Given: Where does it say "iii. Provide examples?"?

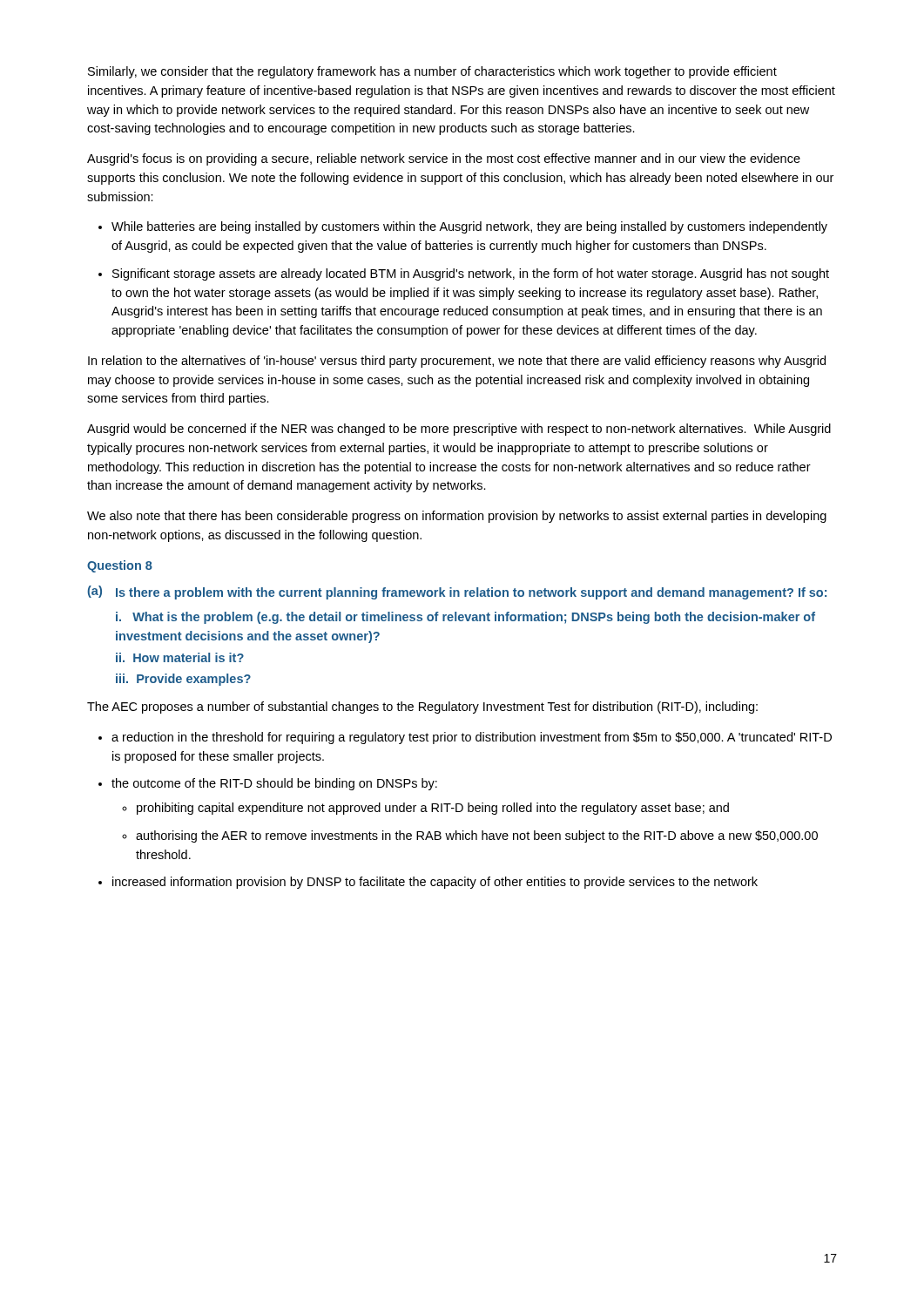Looking at the screenshot, I should (183, 679).
